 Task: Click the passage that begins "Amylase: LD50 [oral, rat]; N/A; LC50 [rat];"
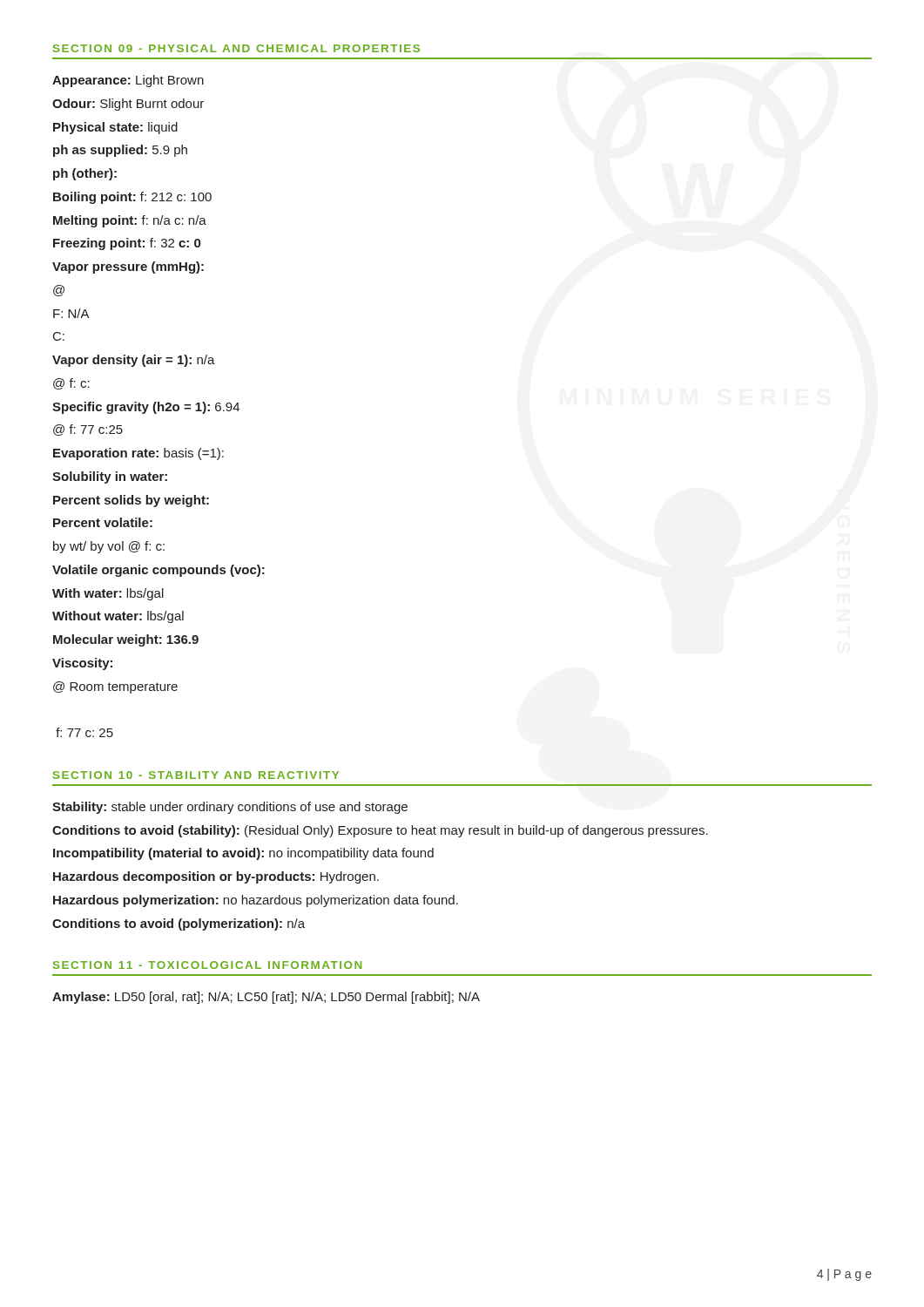click(x=462, y=997)
